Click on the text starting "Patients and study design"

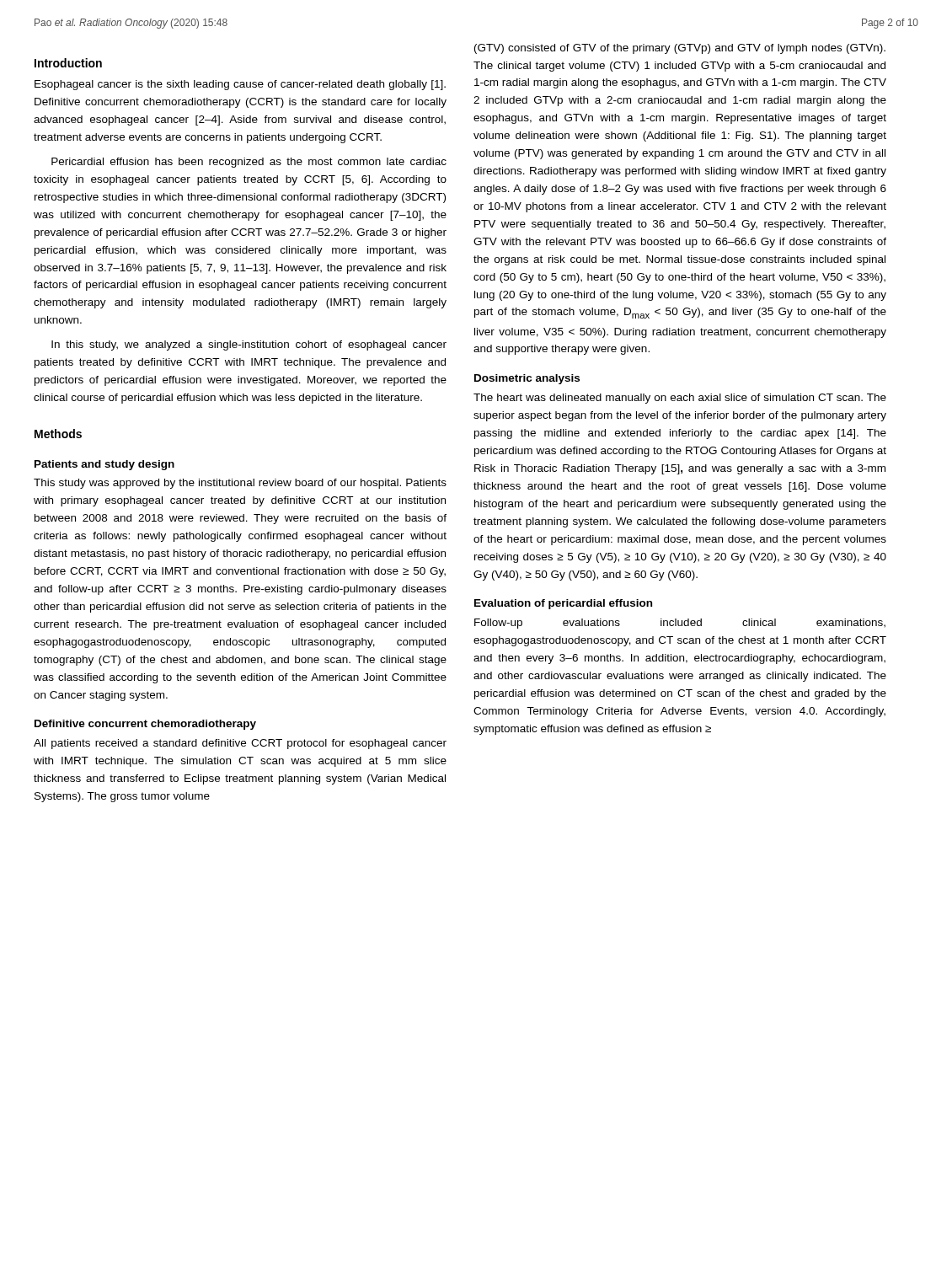pyautogui.click(x=104, y=464)
